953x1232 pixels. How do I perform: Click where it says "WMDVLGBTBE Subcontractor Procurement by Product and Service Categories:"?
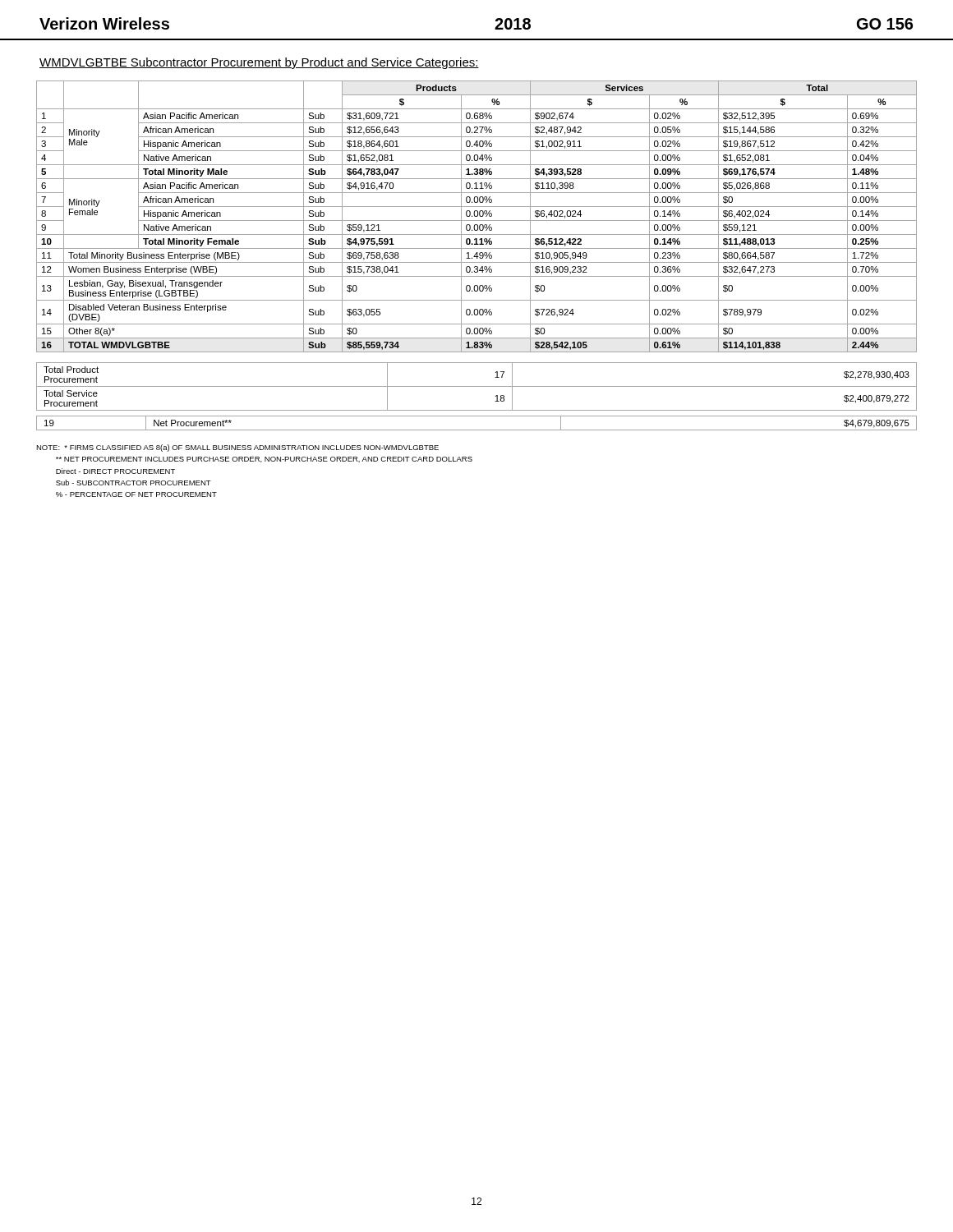pyautogui.click(x=259, y=62)
